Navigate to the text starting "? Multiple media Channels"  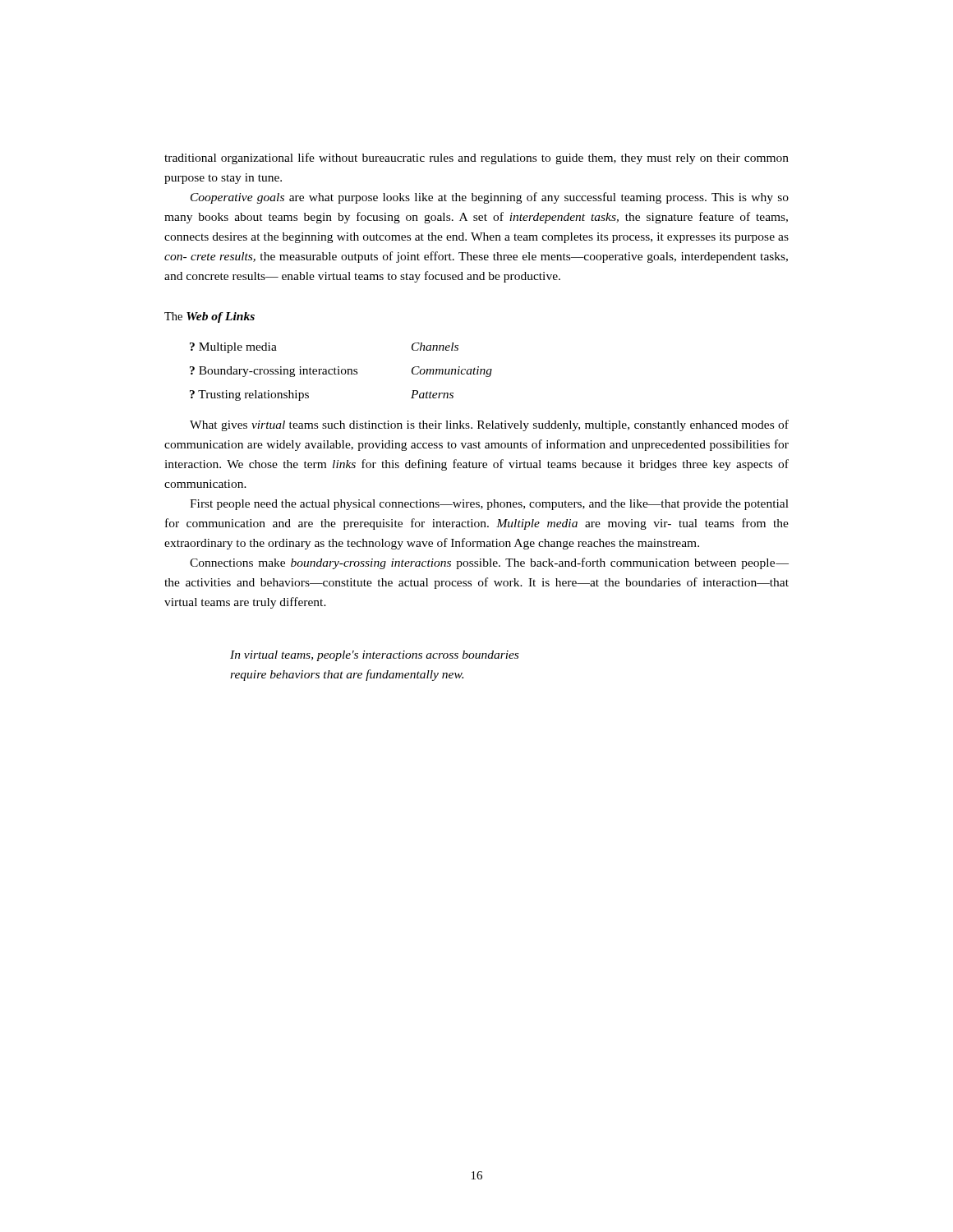point(341,371)
